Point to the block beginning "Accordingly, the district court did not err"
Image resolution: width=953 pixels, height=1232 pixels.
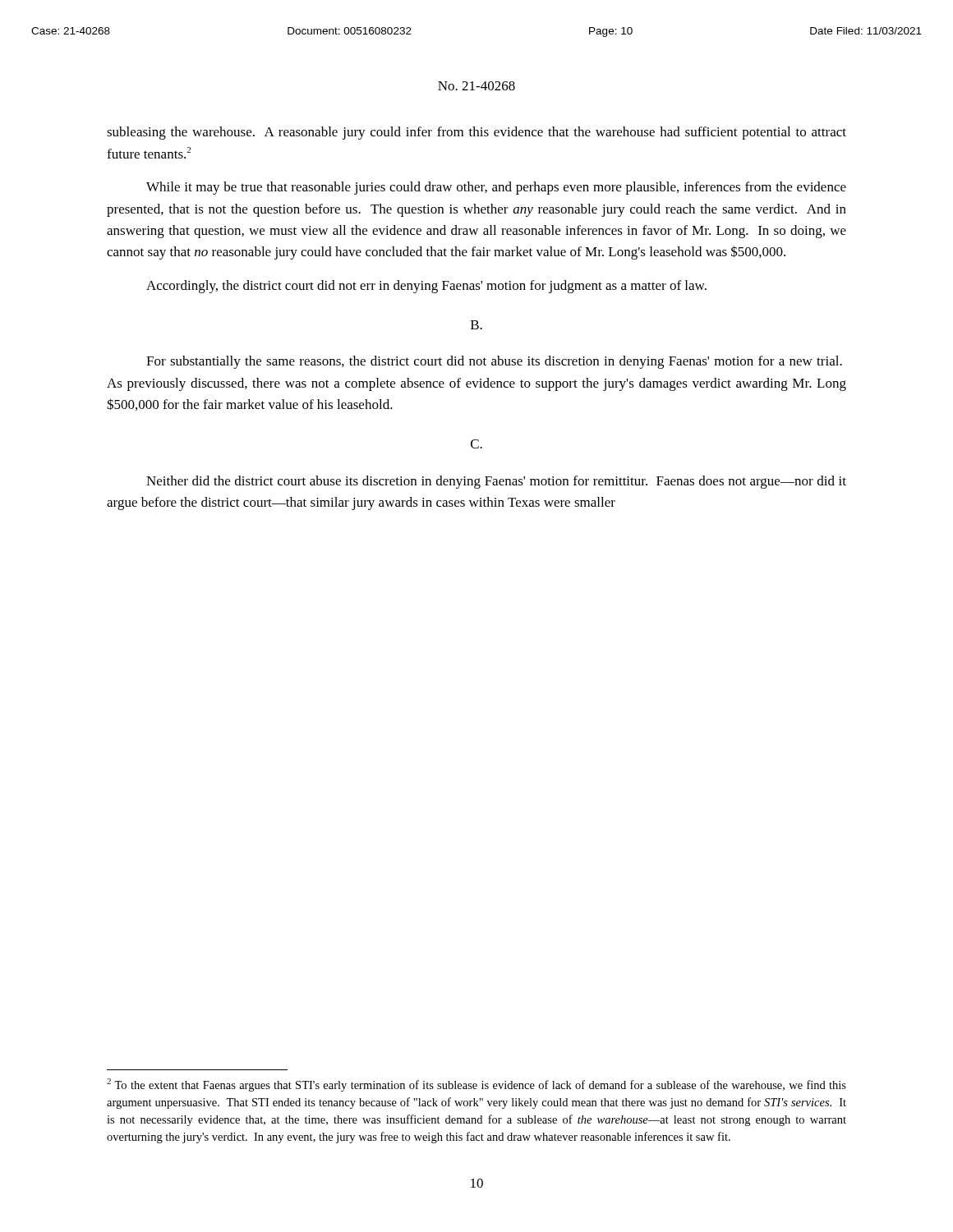(427, 285)
